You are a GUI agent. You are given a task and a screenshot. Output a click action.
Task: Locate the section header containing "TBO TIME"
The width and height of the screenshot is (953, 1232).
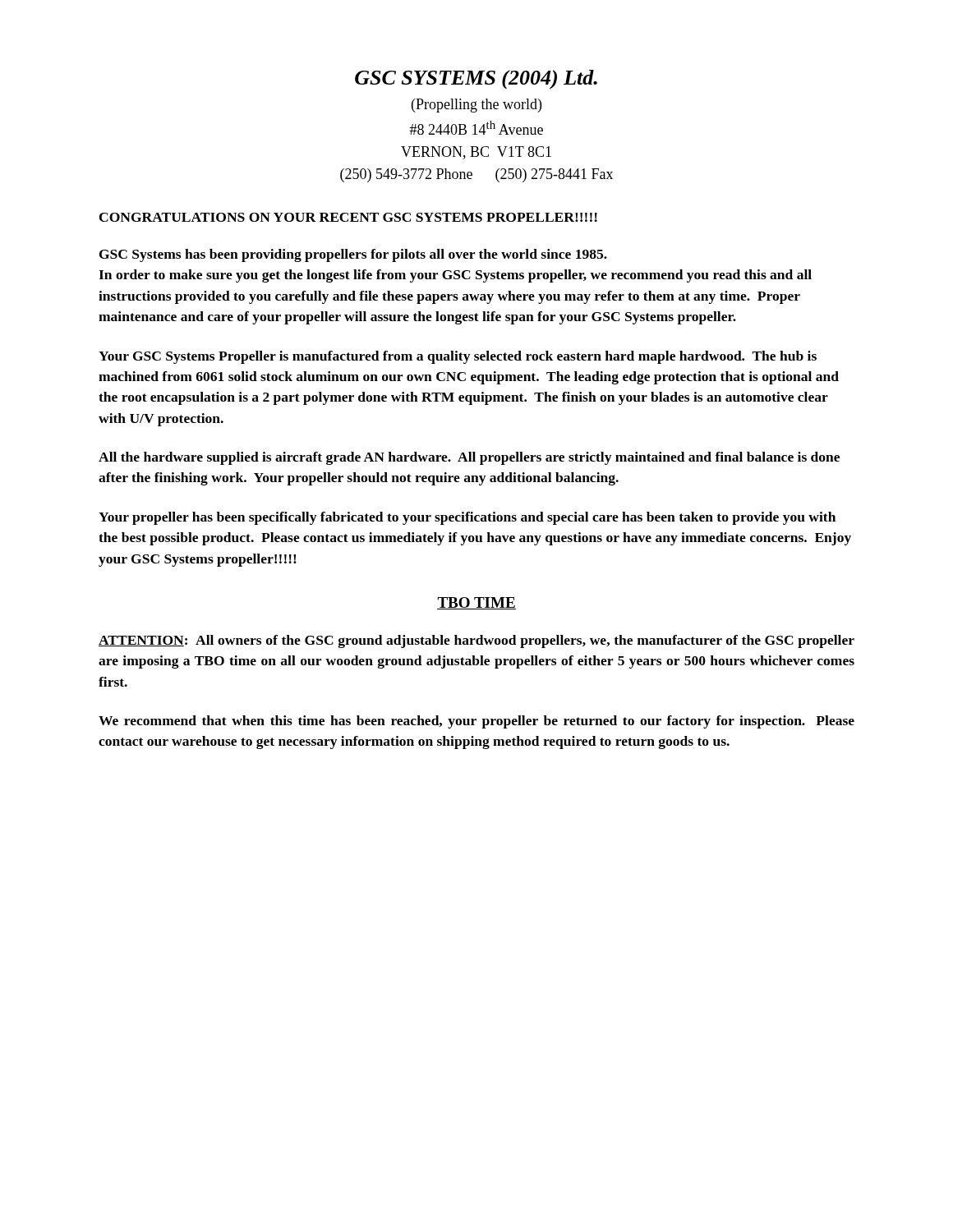coord(476,602)
